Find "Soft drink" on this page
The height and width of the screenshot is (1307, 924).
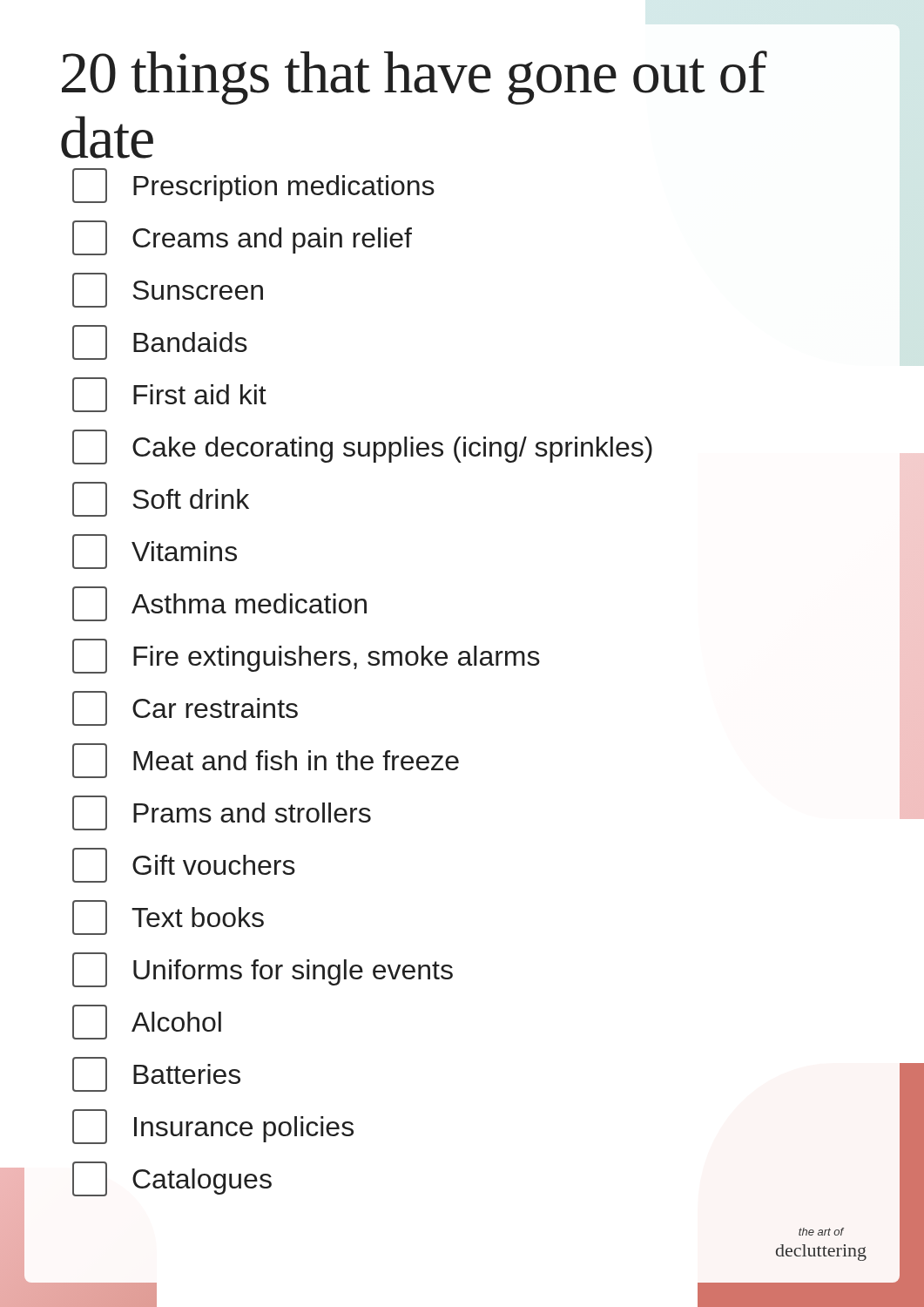[161, 499]
